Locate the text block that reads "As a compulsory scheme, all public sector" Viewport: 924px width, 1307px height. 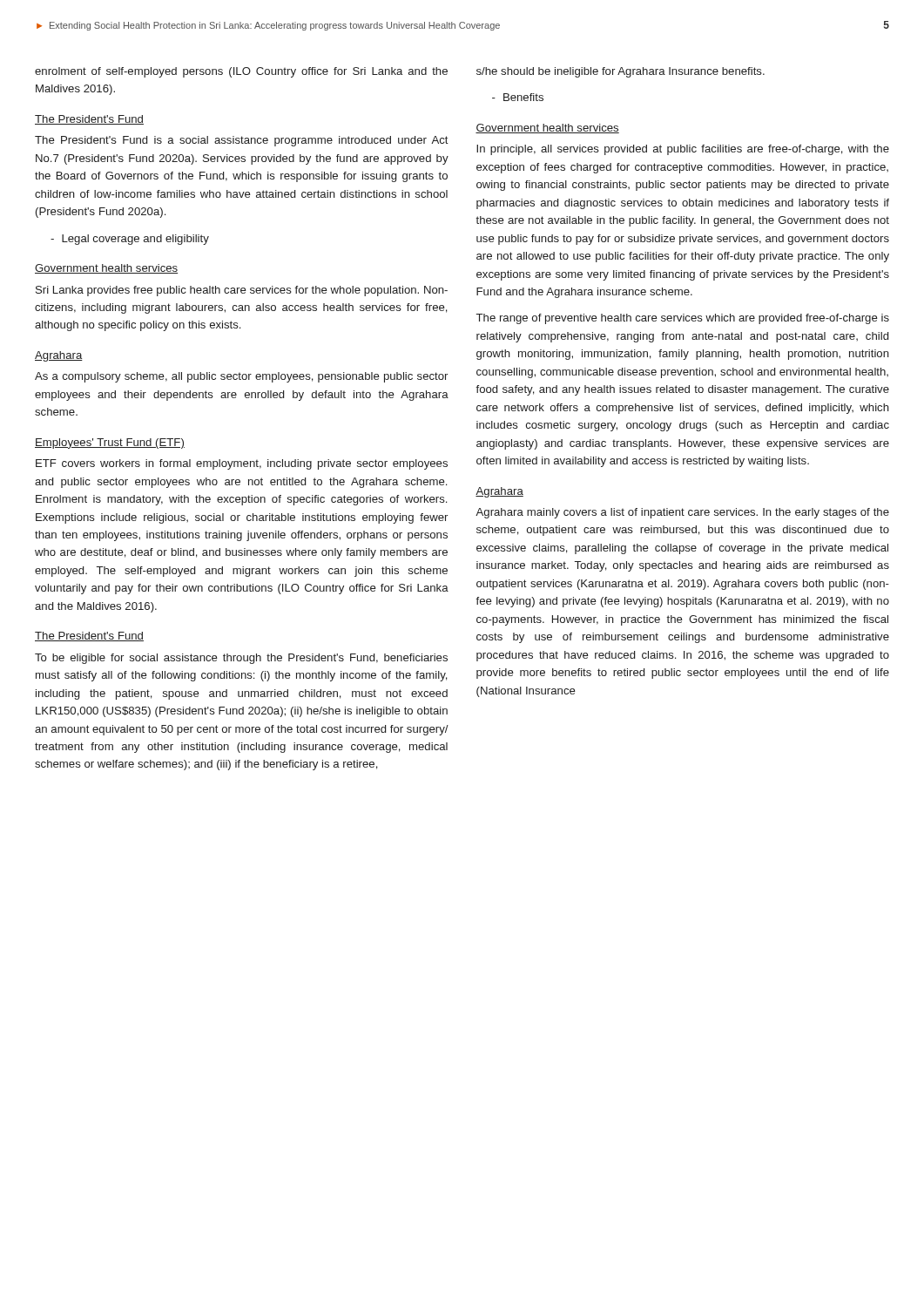coord(241,395)
